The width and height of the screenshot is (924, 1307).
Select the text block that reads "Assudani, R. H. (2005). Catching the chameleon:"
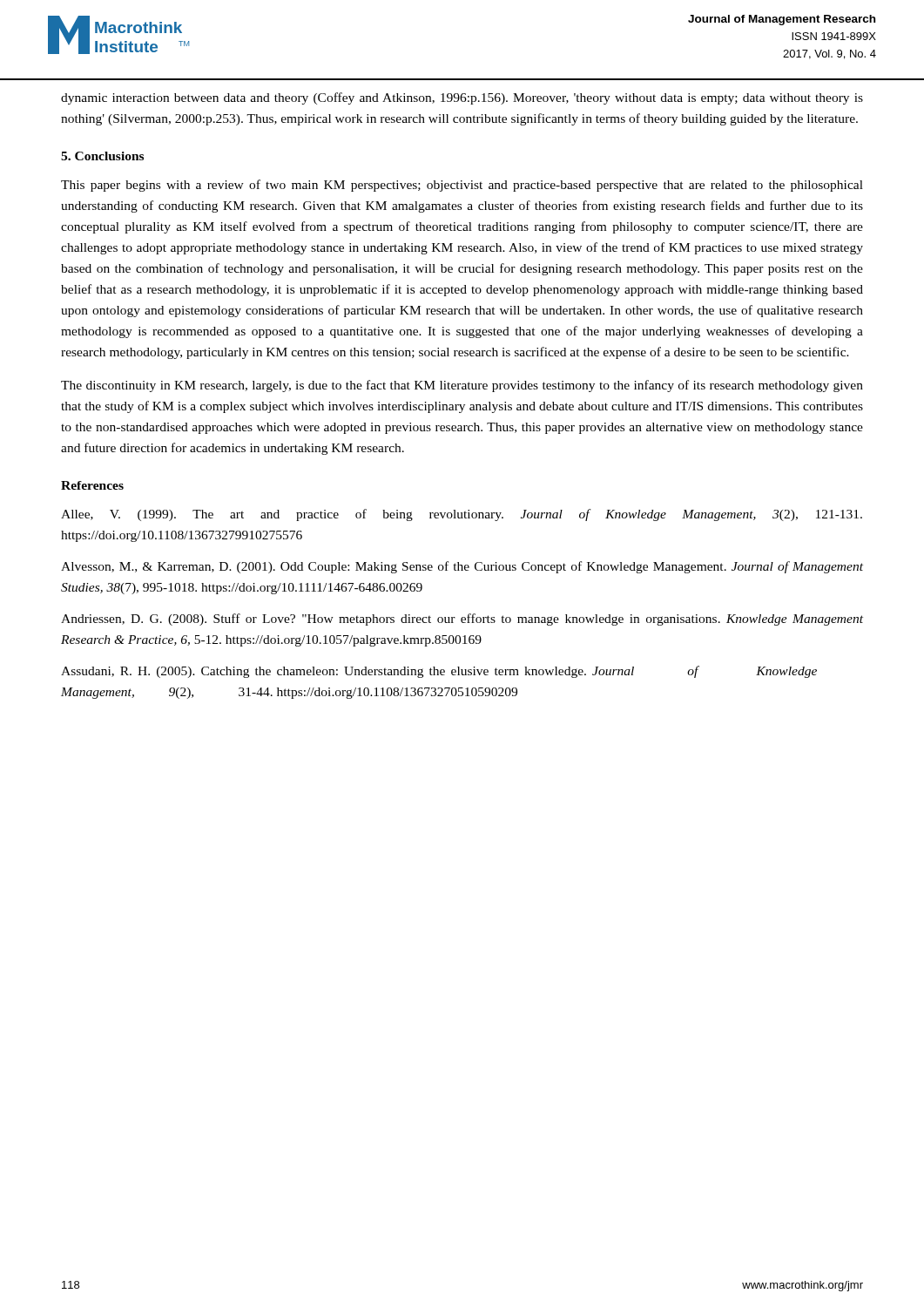462,681
